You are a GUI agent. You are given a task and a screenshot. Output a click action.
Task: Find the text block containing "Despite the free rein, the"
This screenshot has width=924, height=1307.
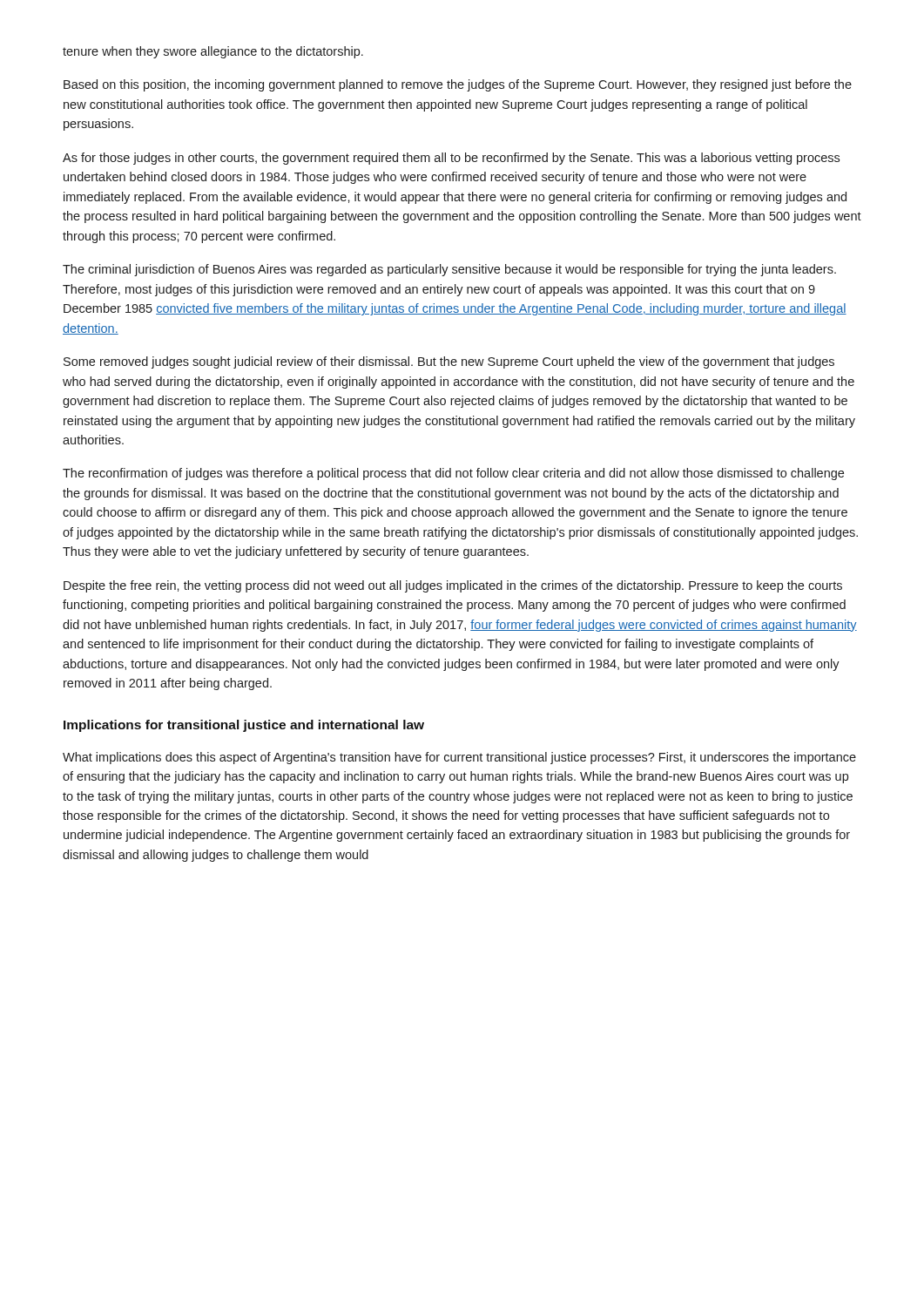(x=462, y=634)
